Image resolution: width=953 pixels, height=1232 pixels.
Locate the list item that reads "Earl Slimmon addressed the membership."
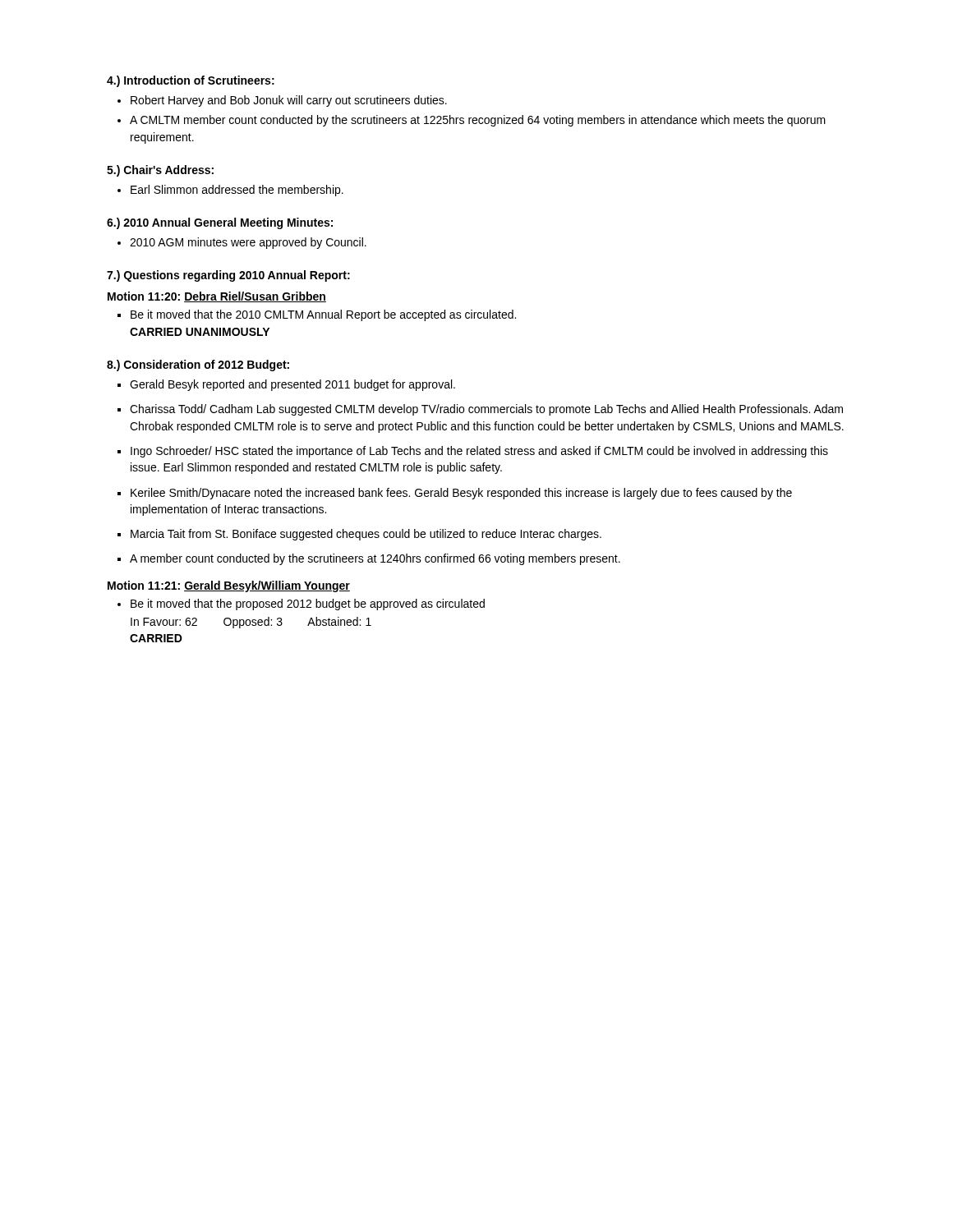click(237, 190)
